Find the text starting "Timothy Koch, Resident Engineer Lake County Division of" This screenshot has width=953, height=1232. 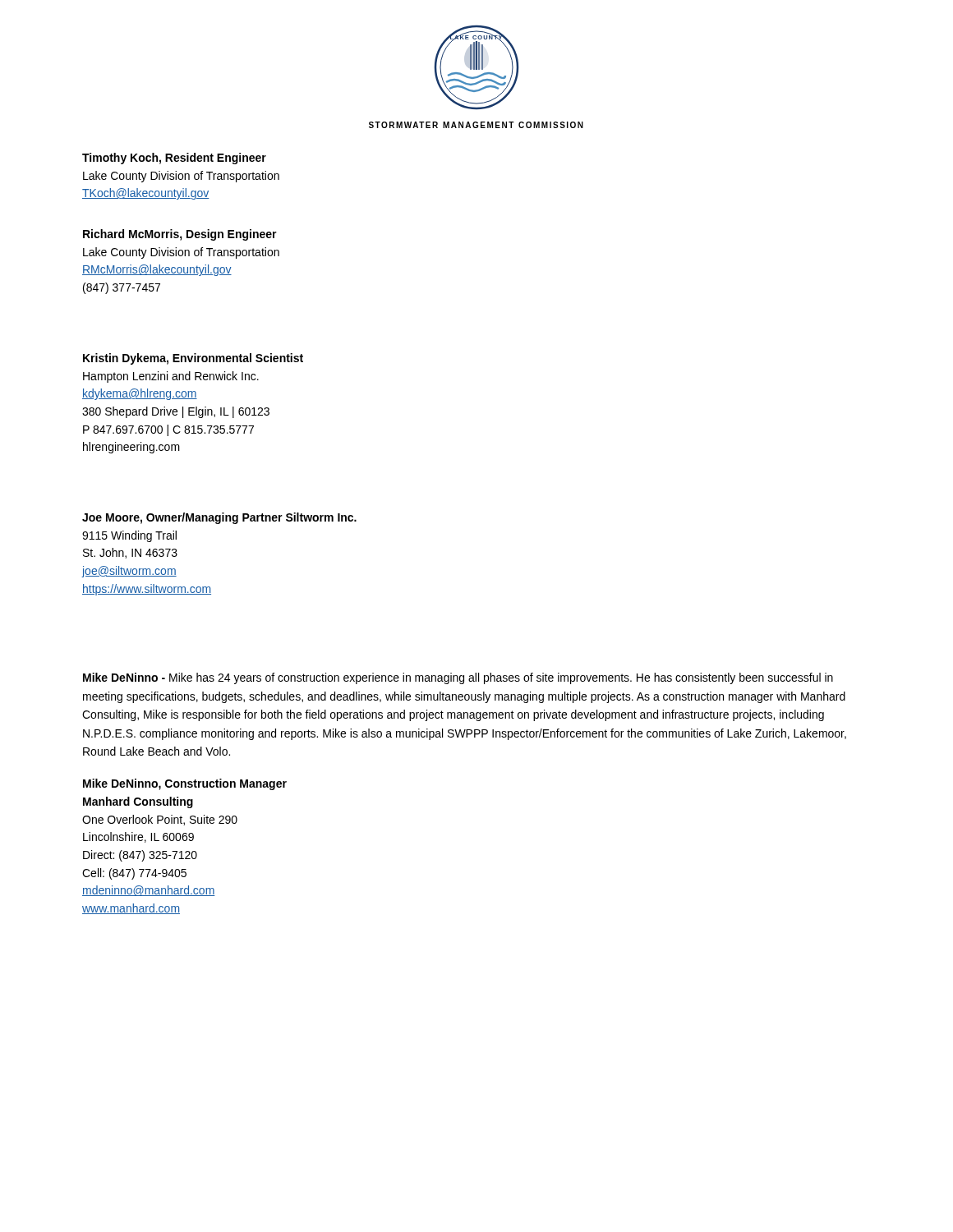point(174,159)
